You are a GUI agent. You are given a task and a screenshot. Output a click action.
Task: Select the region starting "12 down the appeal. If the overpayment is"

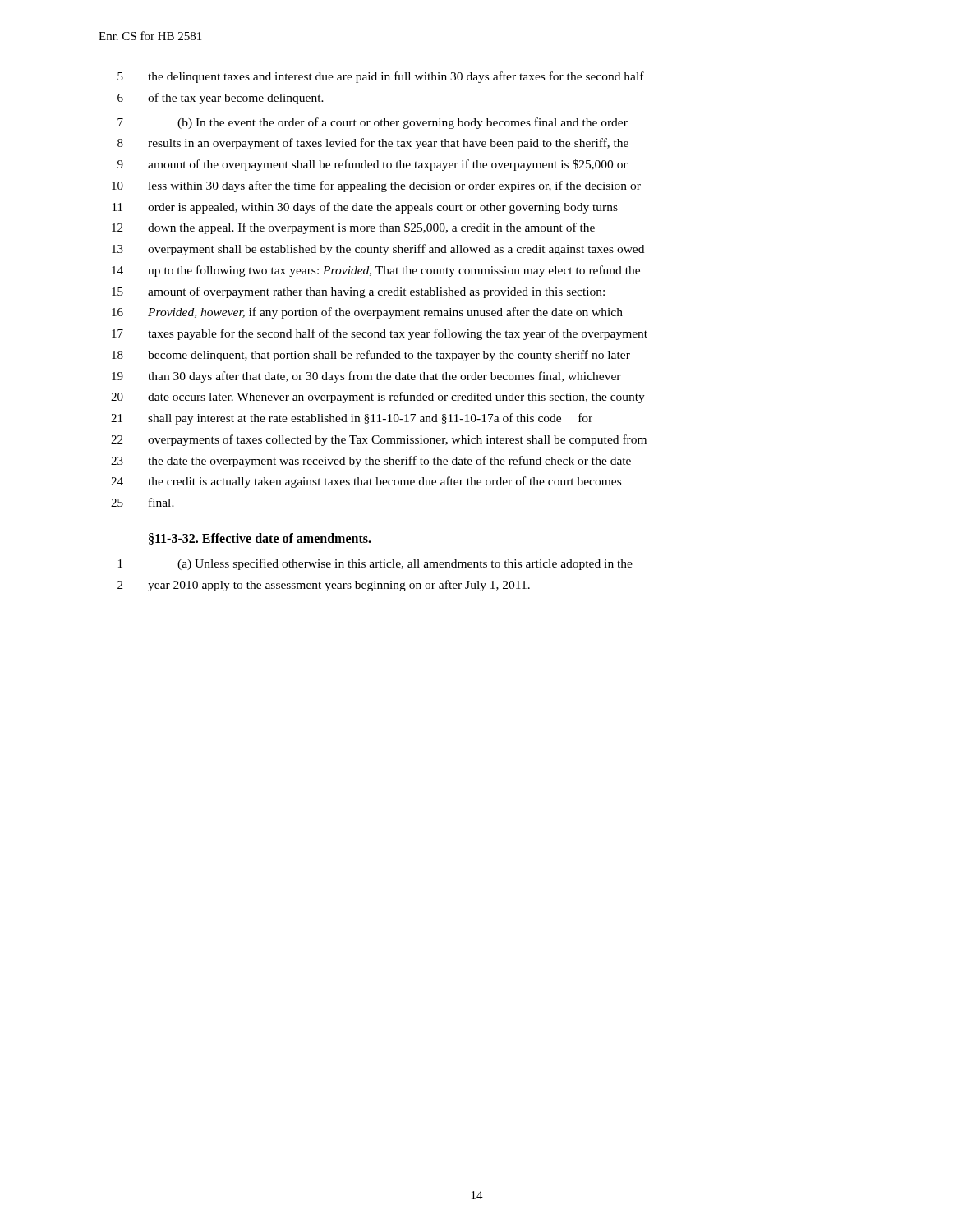click(460, 228)
